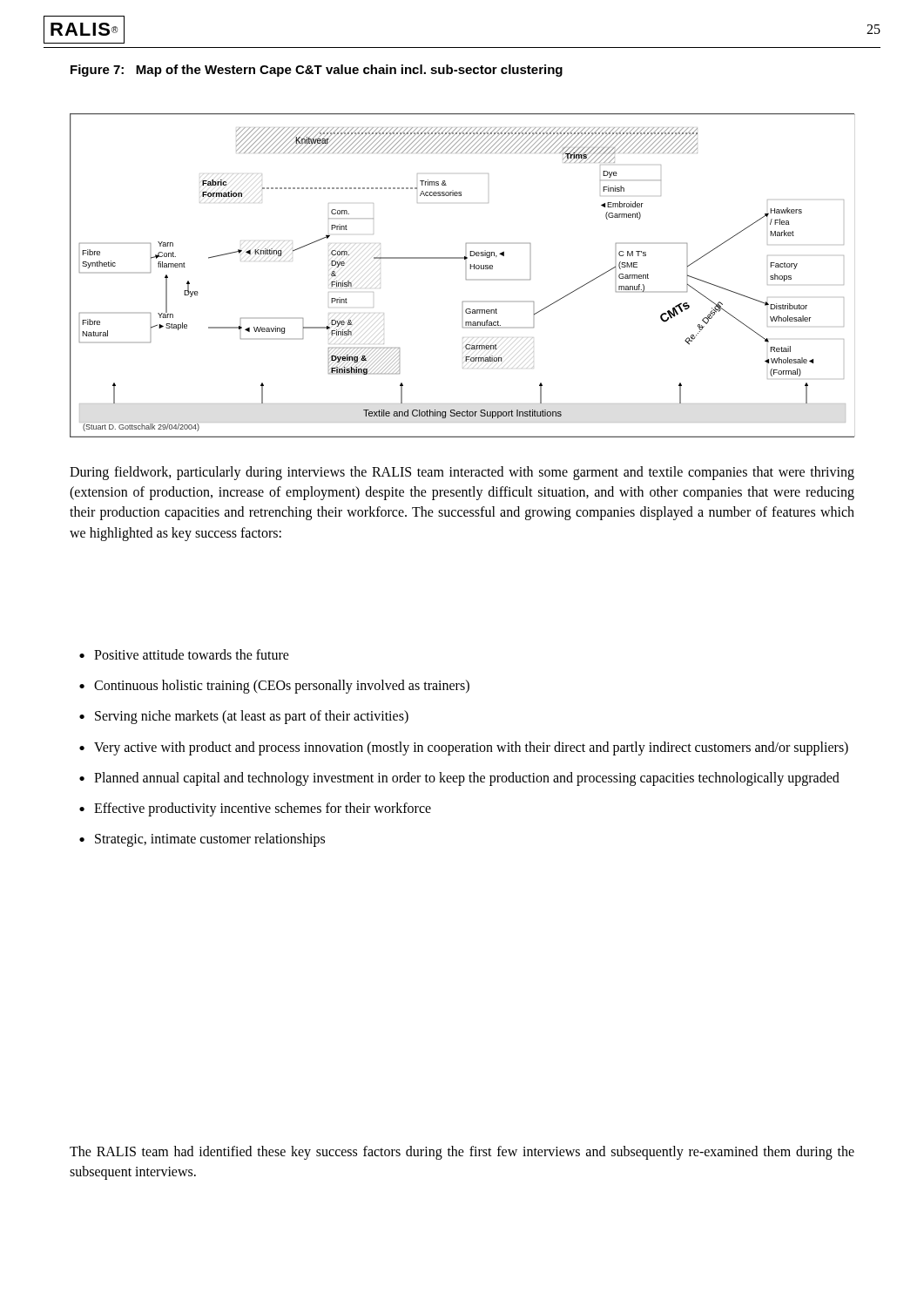Image resolution: width=924 pixels, height=1307 pixels.
Task: Click on the list item containing "• Effective productivity incentive schemes for their"
Action: [x=255, y=809]
